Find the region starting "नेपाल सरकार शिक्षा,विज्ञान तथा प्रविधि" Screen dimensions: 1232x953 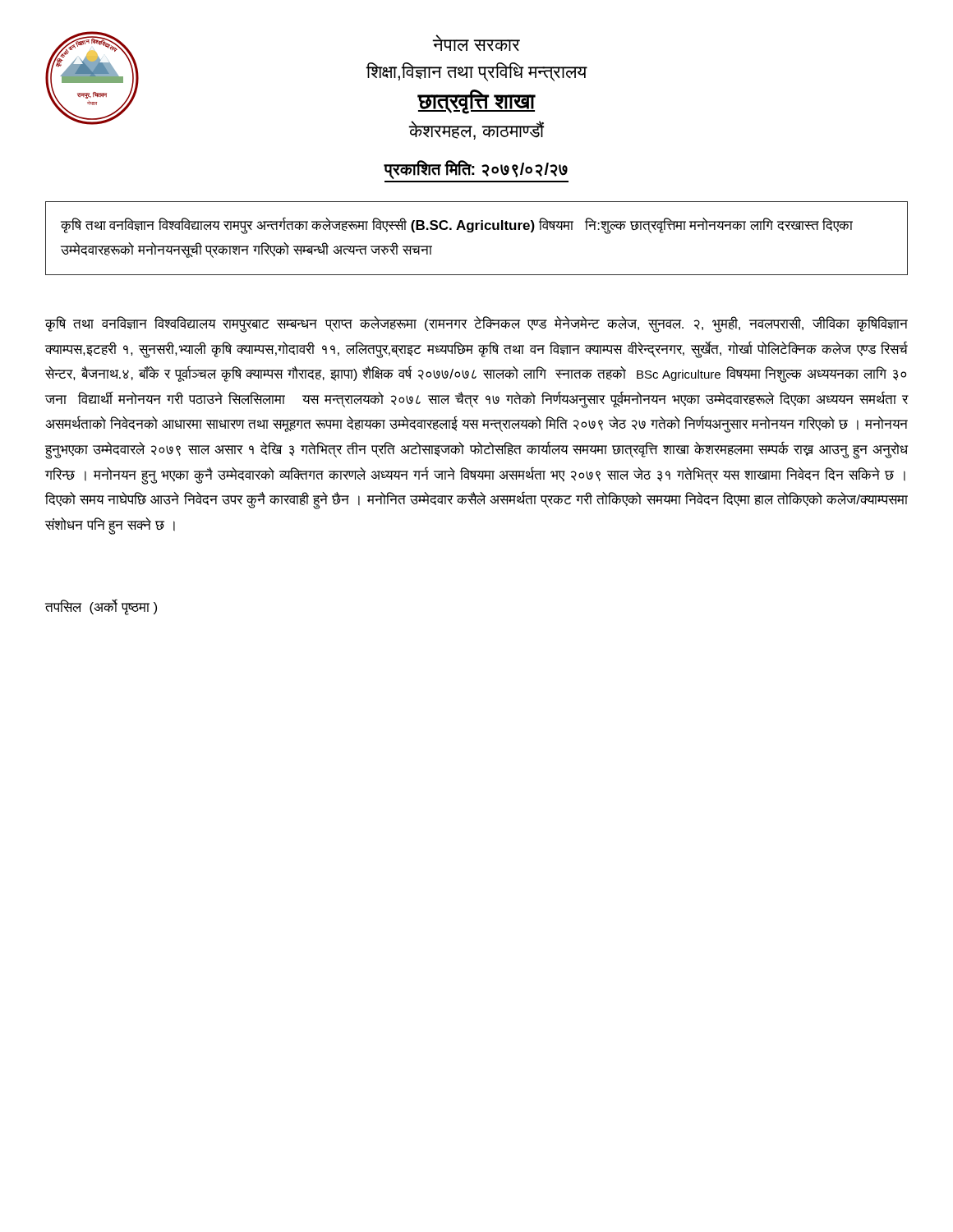tap(476, 88)
